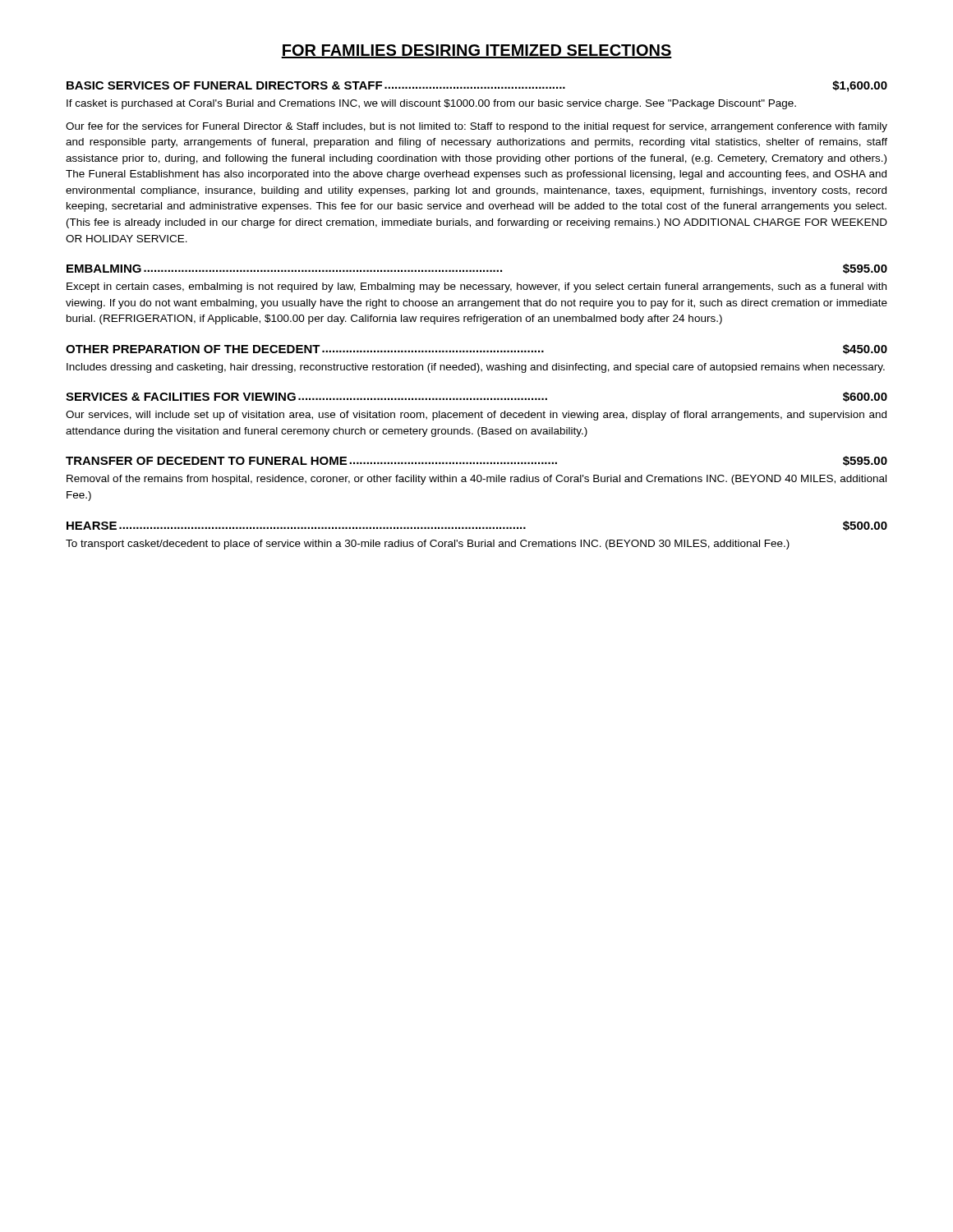Click on the passage starting "Includes dressing and casketing, hair dressing,"
The height and width of the screenshot is (1232, 953).
point(476,367)
